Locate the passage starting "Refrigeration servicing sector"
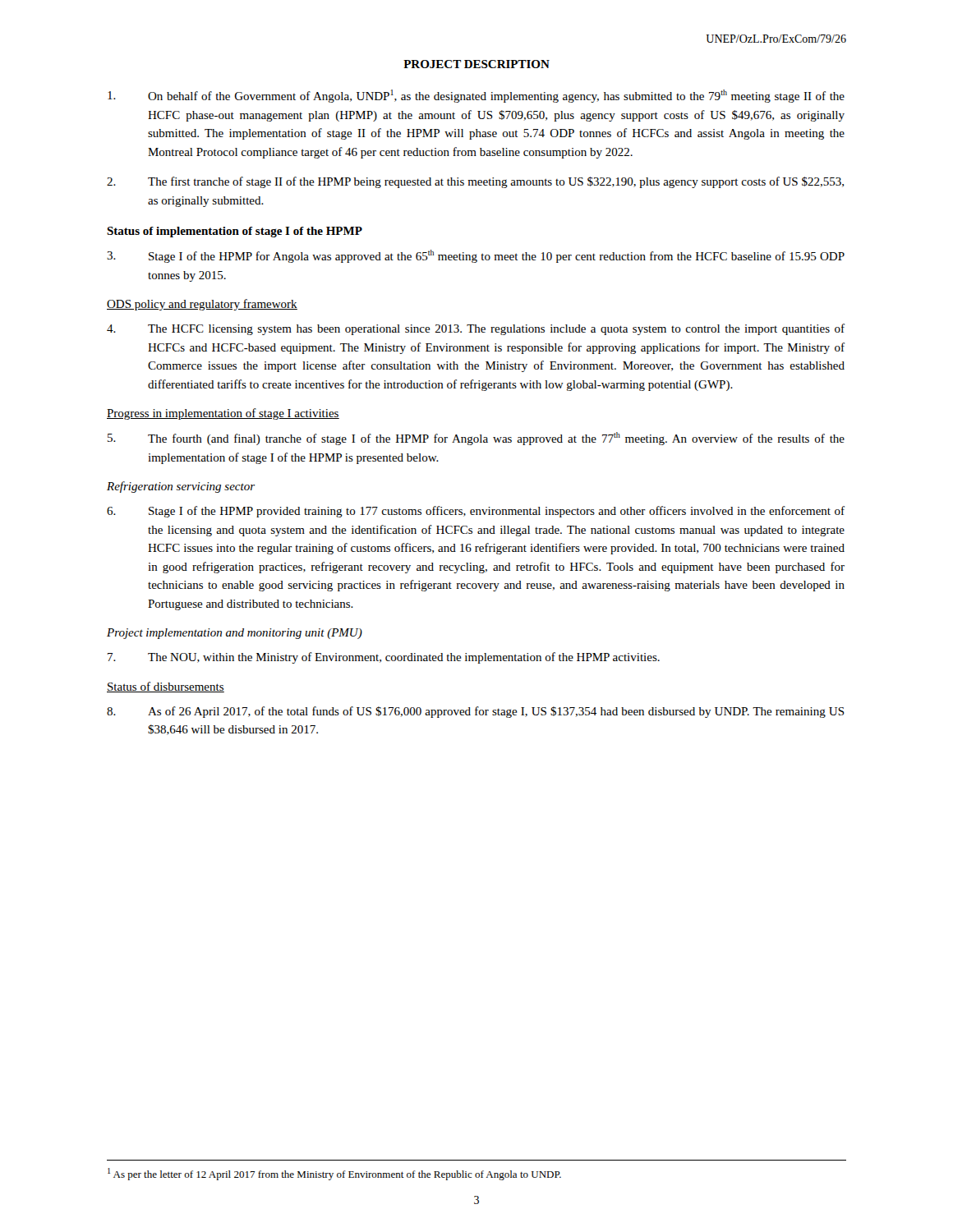 tap(181, 486)
